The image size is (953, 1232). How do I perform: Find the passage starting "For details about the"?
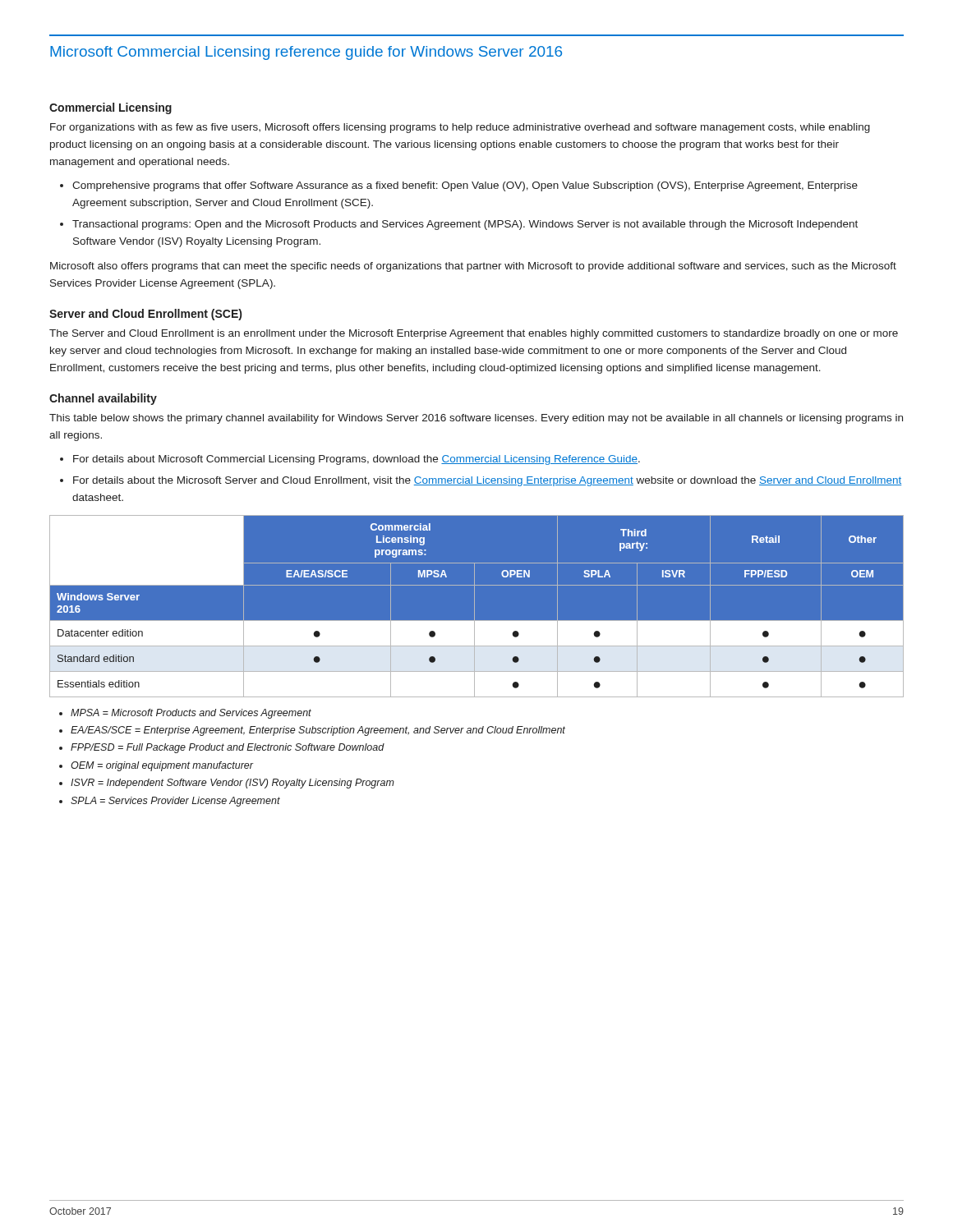[487, 489]
